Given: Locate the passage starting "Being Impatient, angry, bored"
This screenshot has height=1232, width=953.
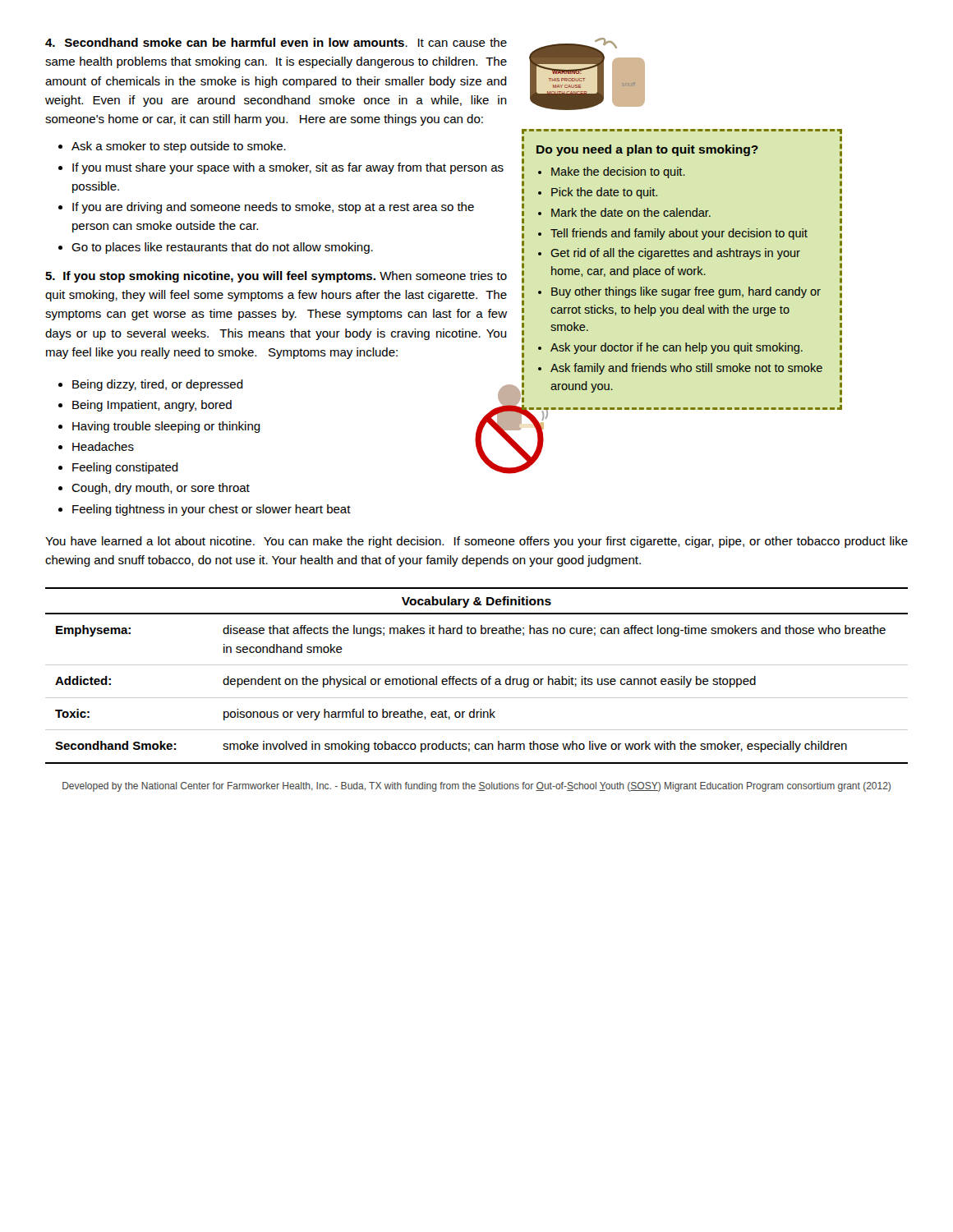Looking at the screenshot, I should tap(152, 405).
